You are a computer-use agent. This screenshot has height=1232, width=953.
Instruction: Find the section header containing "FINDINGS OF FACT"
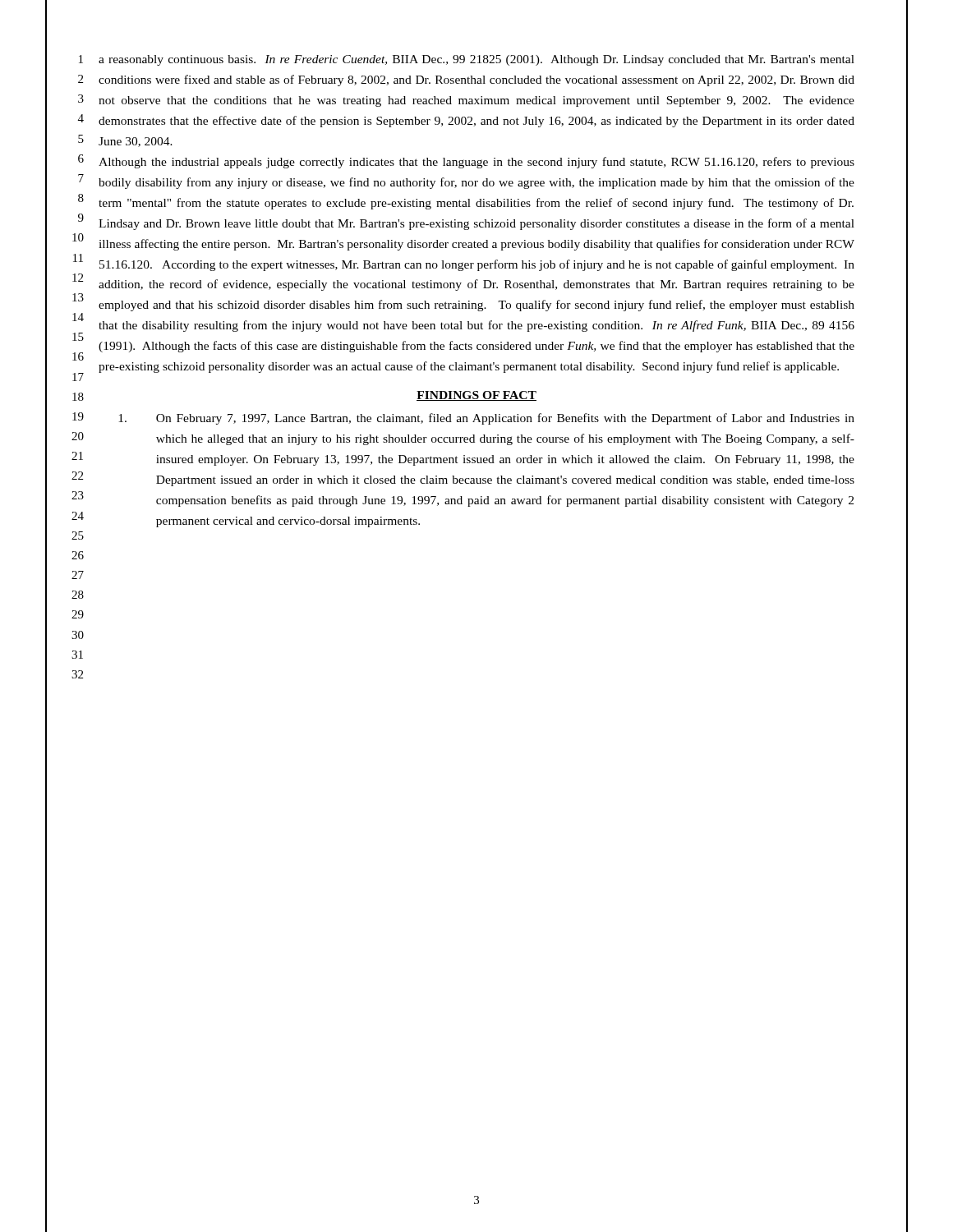pyautogui.click(x=476, y=394)
